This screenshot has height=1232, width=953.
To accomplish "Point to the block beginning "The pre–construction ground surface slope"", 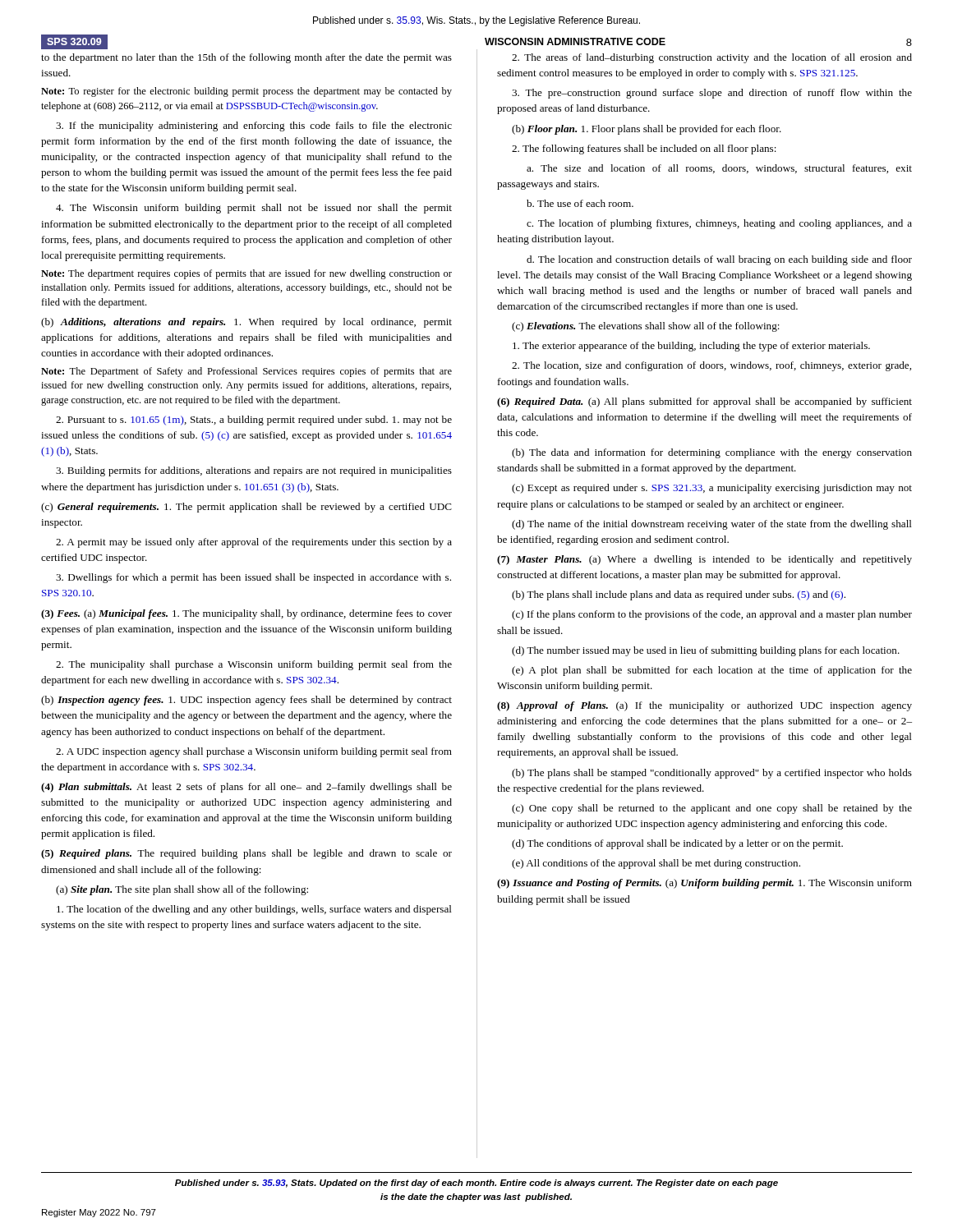I will (x=705, y=101).
